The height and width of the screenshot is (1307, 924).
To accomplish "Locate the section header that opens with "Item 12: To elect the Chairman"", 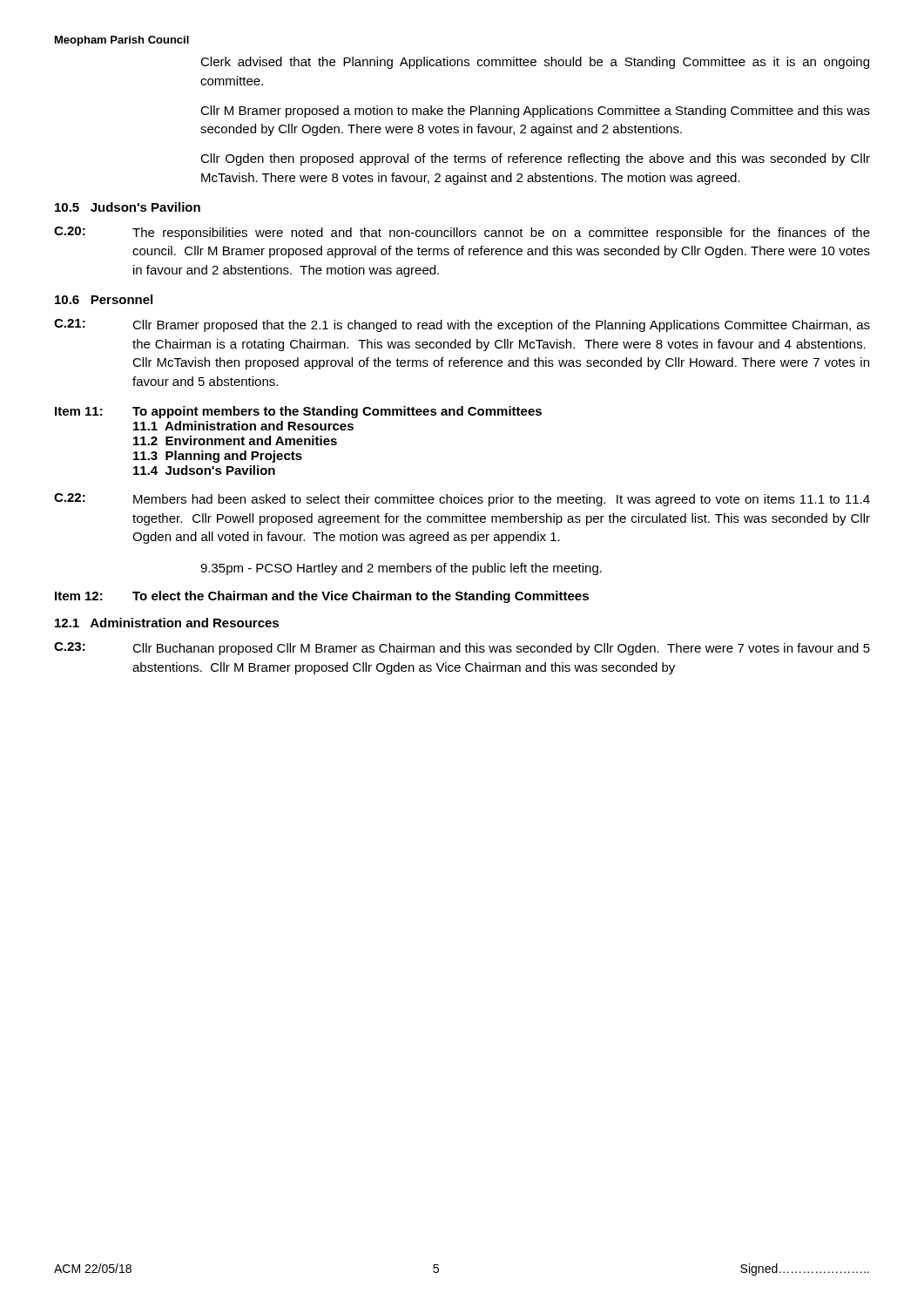I will point(462,595).
